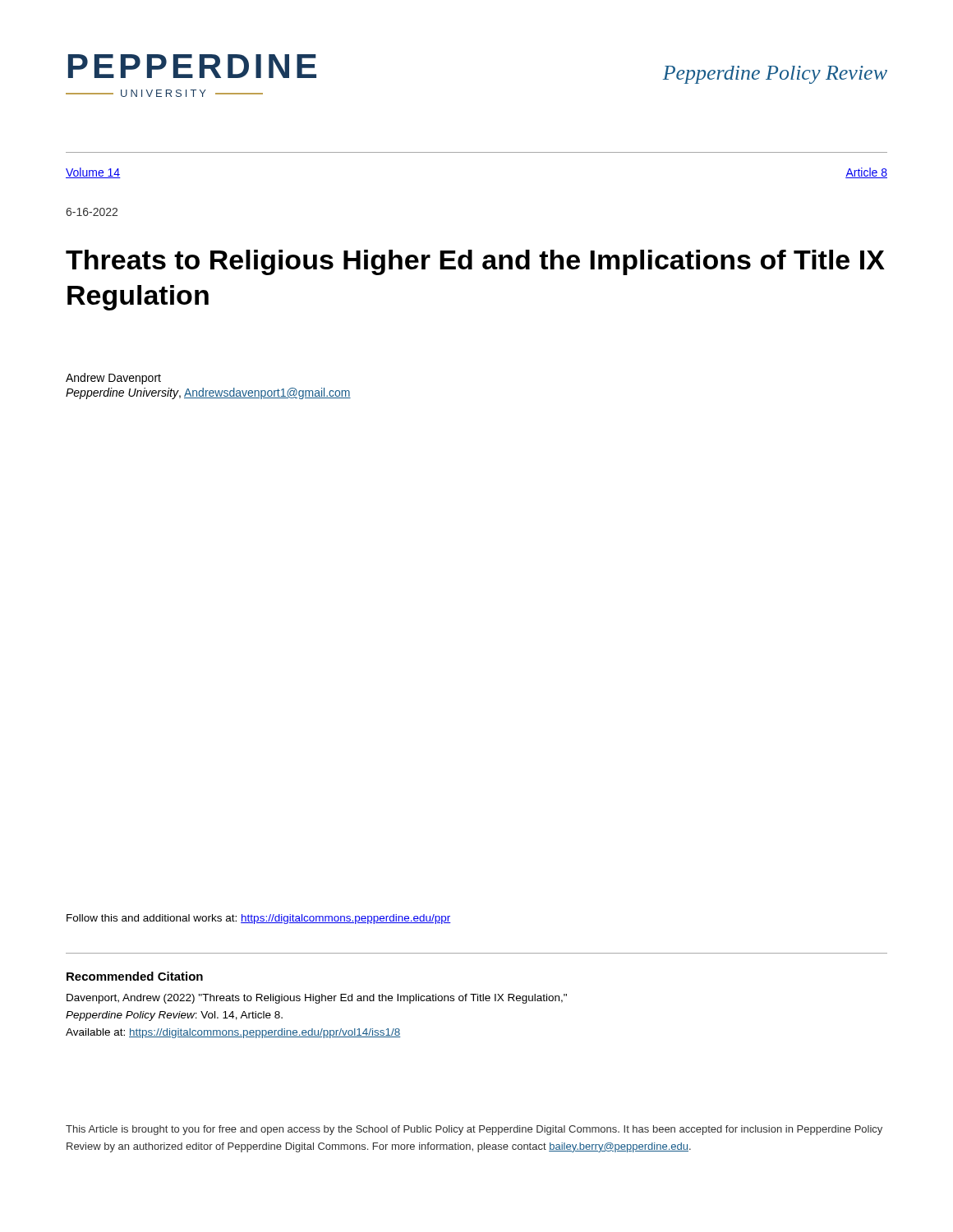The height and width of the screenshot is (1232, 953).
Task: Click the logo
Action: pyautogui.click(x=193, y=74)
